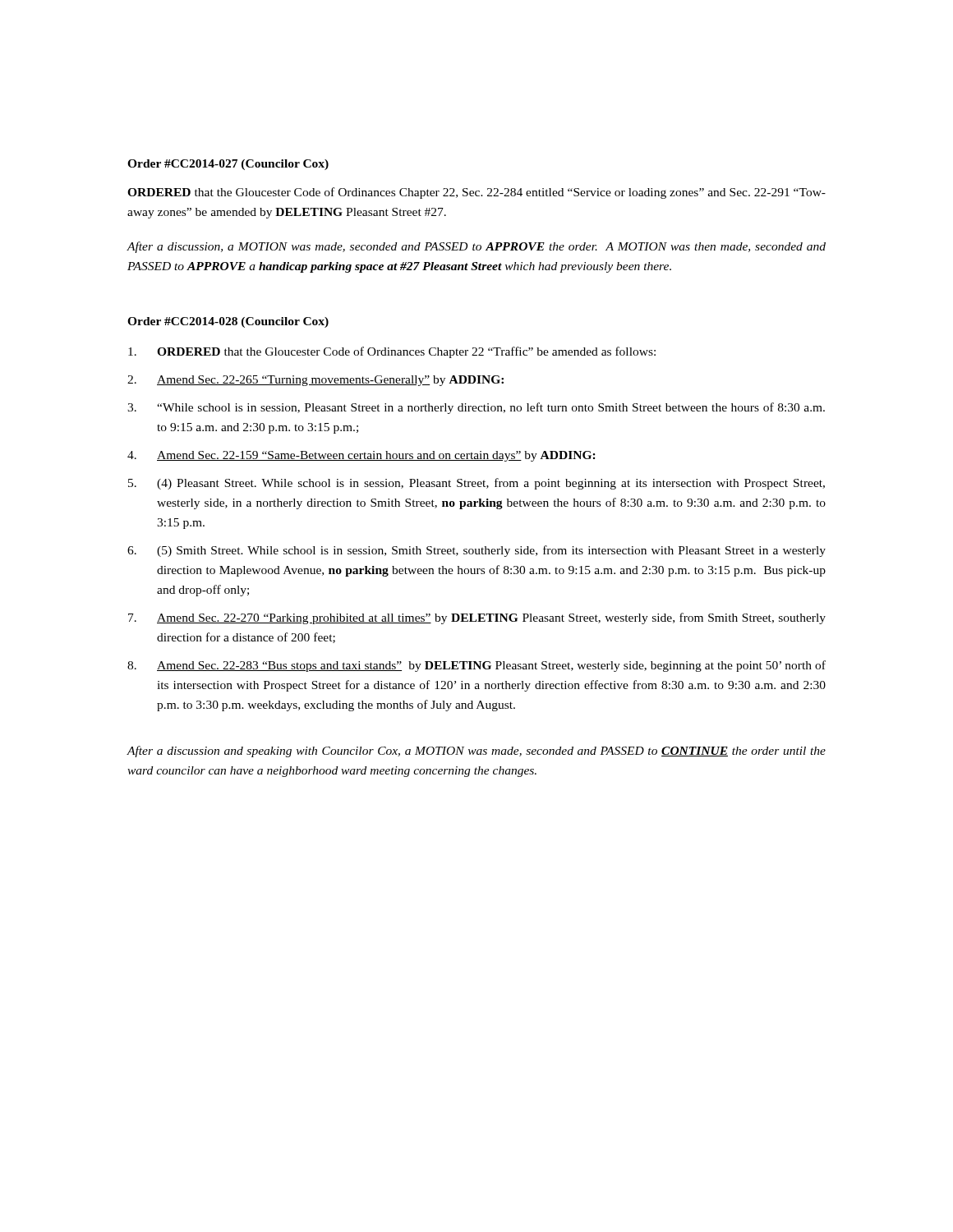Click on the list item containing "2. Amend Sec. 22-265 “Turning movements-Generally” by"
The width and height of the screenshot is (953, 1232).
[x=476, y=380]
